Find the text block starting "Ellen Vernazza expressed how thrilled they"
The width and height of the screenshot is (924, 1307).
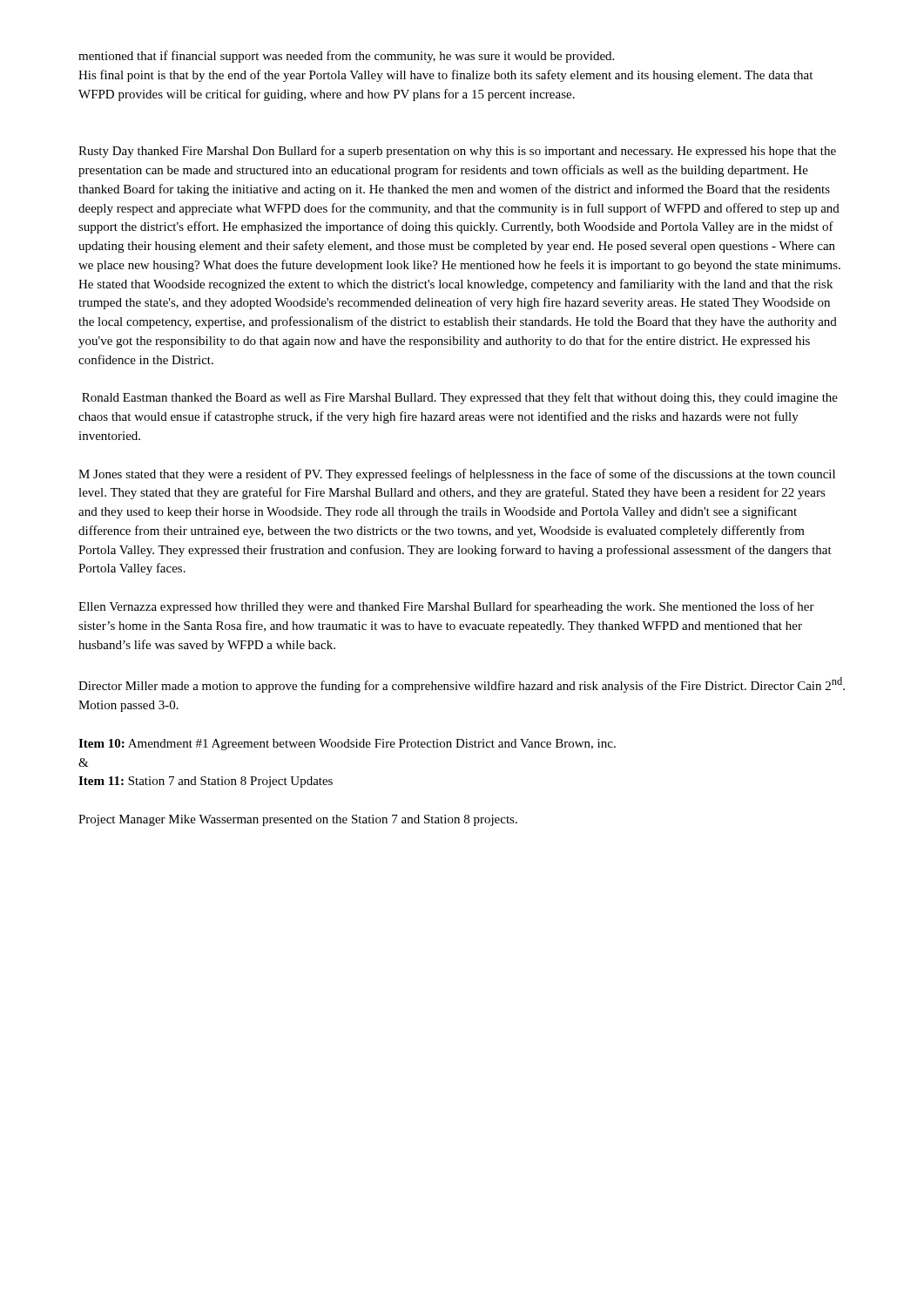coord(462,626)
